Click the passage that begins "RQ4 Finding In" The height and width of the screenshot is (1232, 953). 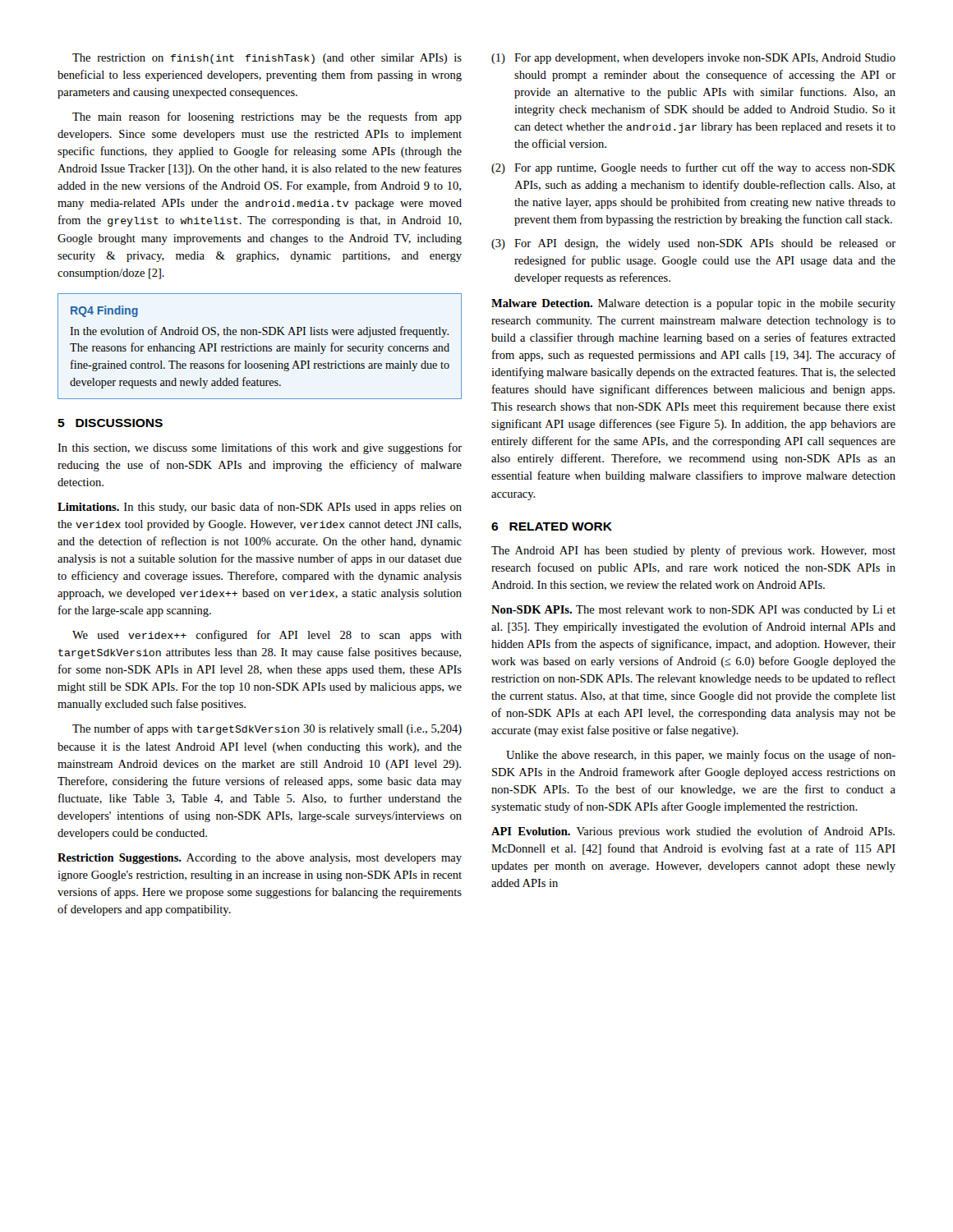pos(260,346)
